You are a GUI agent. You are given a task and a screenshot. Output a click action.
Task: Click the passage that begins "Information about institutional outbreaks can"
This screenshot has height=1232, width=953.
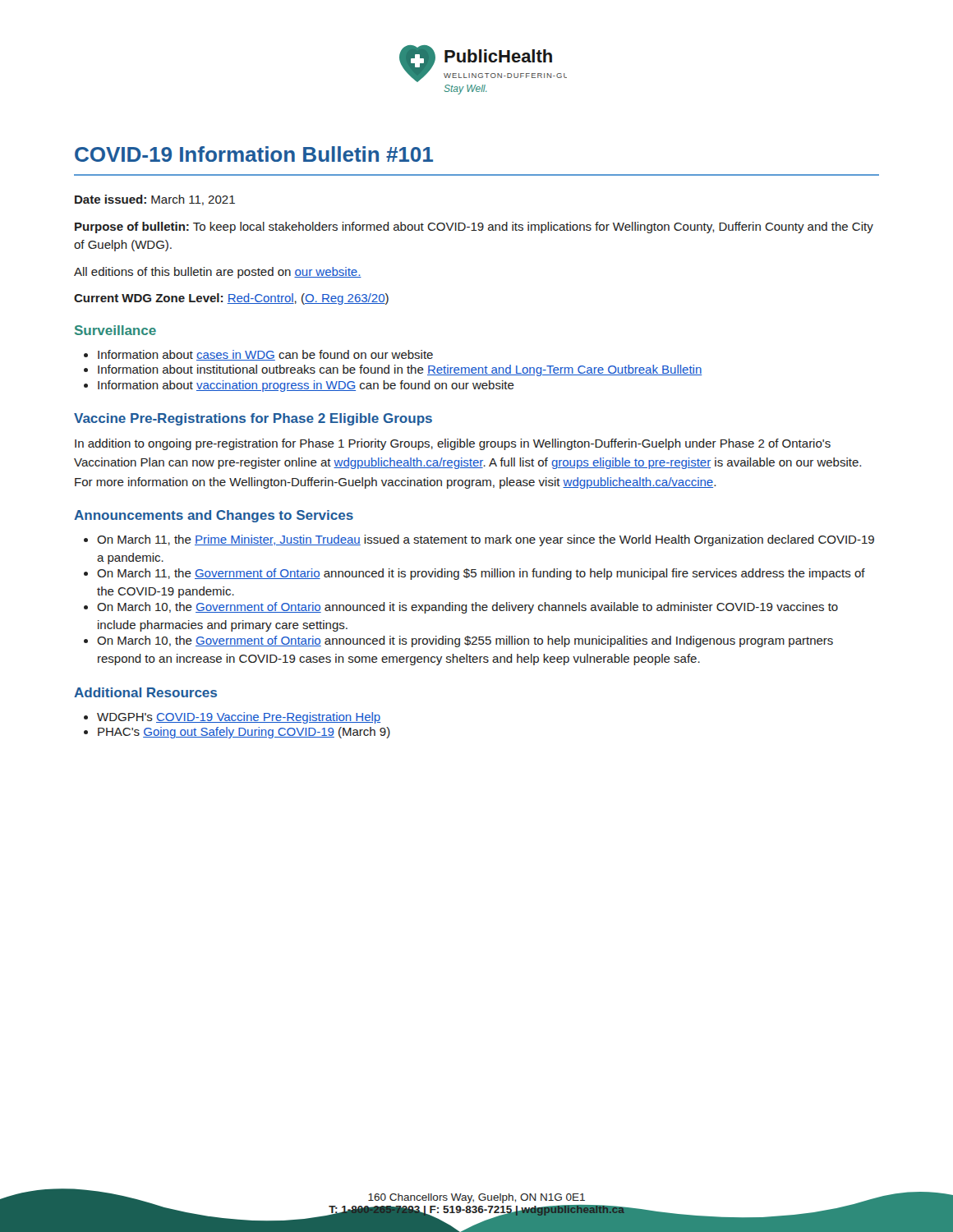pos(476,370)
